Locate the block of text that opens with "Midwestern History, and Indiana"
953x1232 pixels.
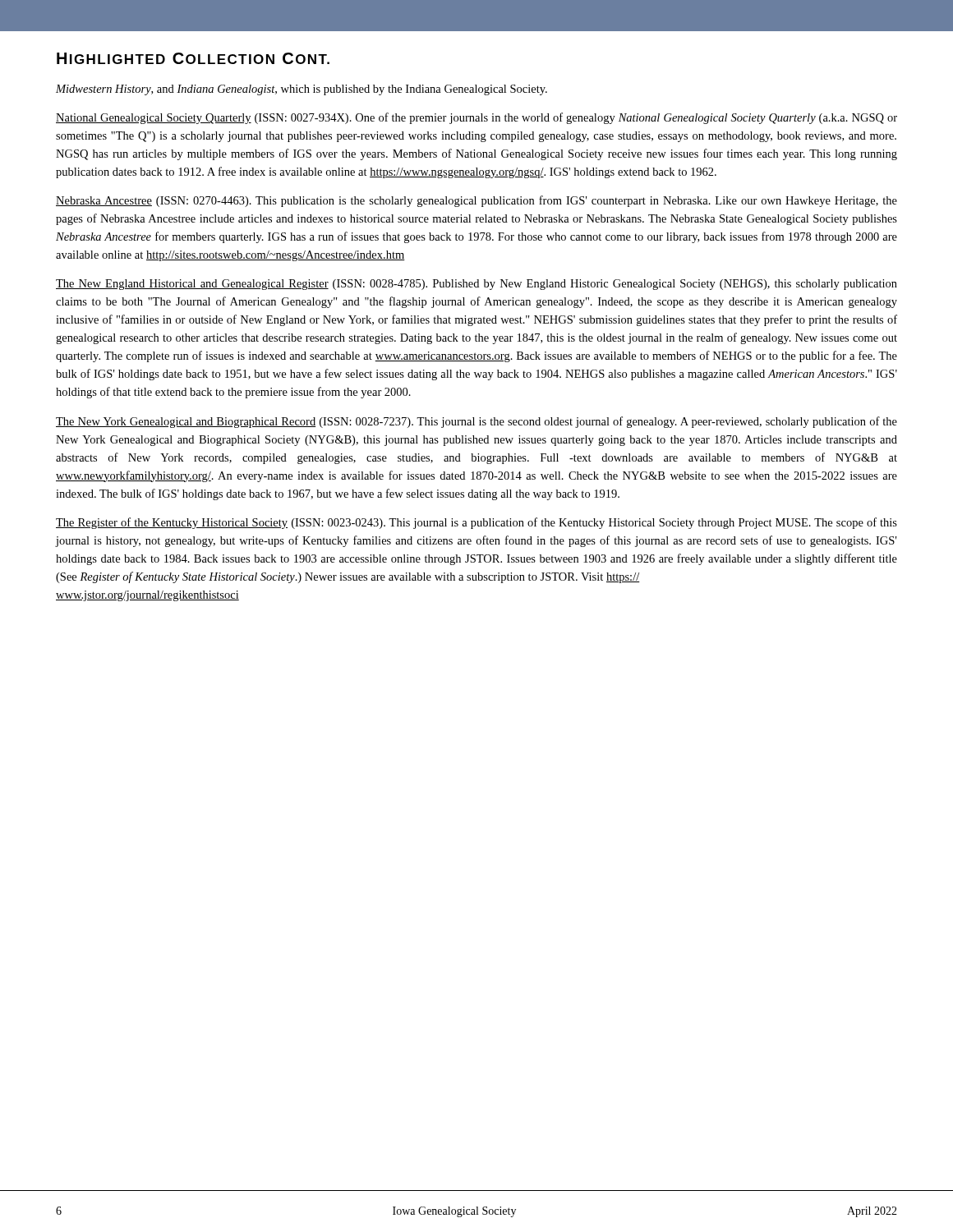pyautogui.click(x=302, y=89)
